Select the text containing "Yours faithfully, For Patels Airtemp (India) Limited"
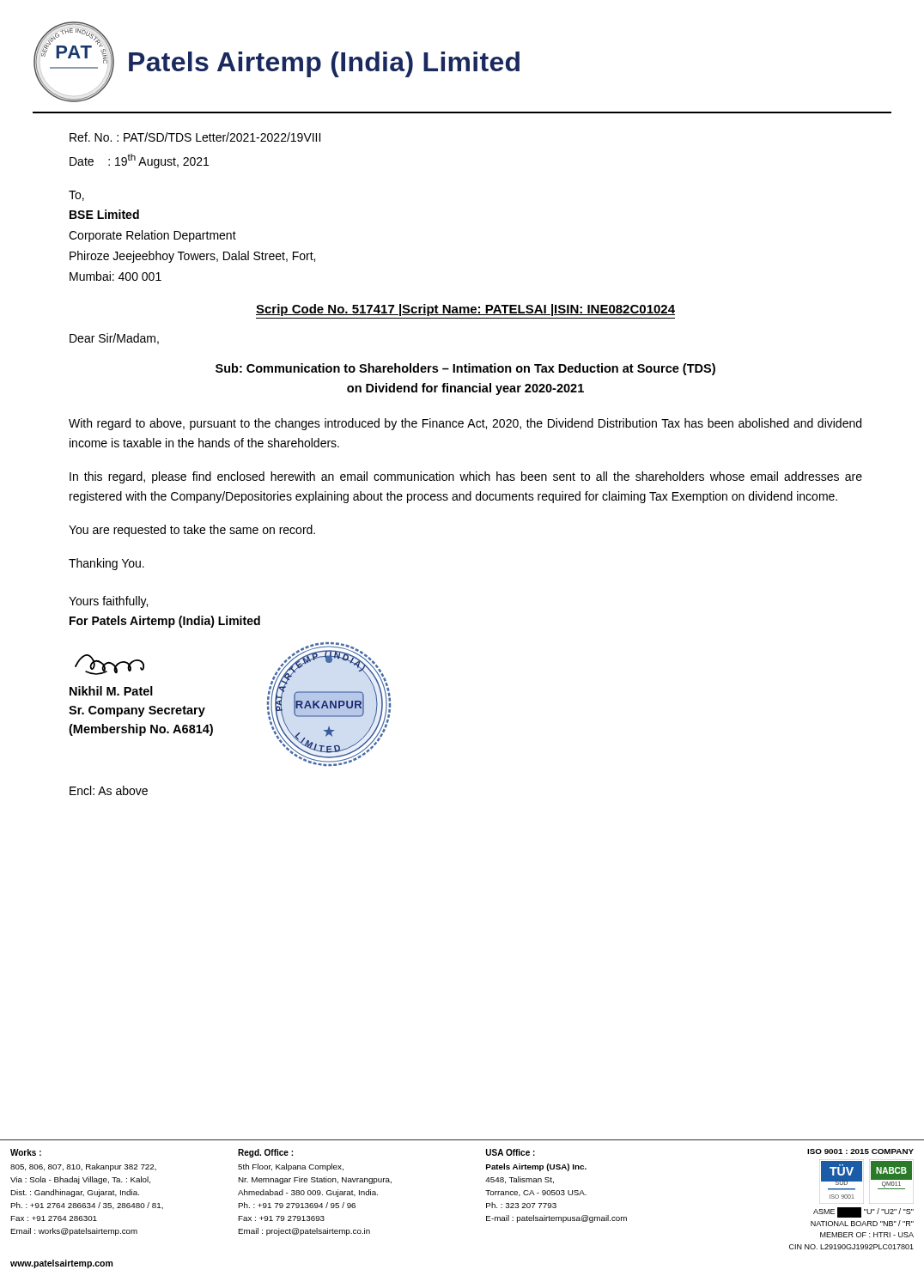The height and width of the screenshot is (1288, 924). 165,611
